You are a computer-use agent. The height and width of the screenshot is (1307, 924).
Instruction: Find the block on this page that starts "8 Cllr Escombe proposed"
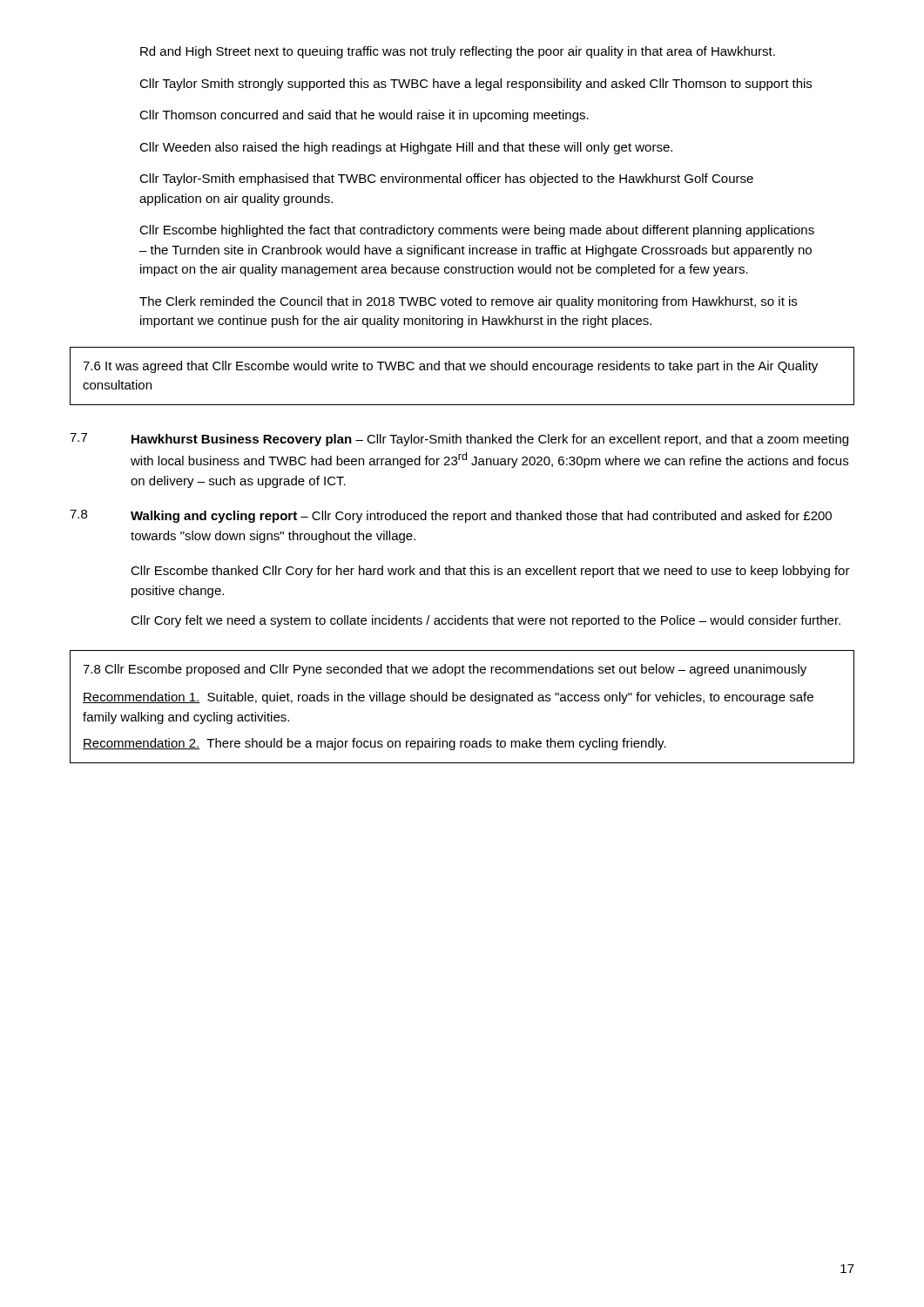462,706
